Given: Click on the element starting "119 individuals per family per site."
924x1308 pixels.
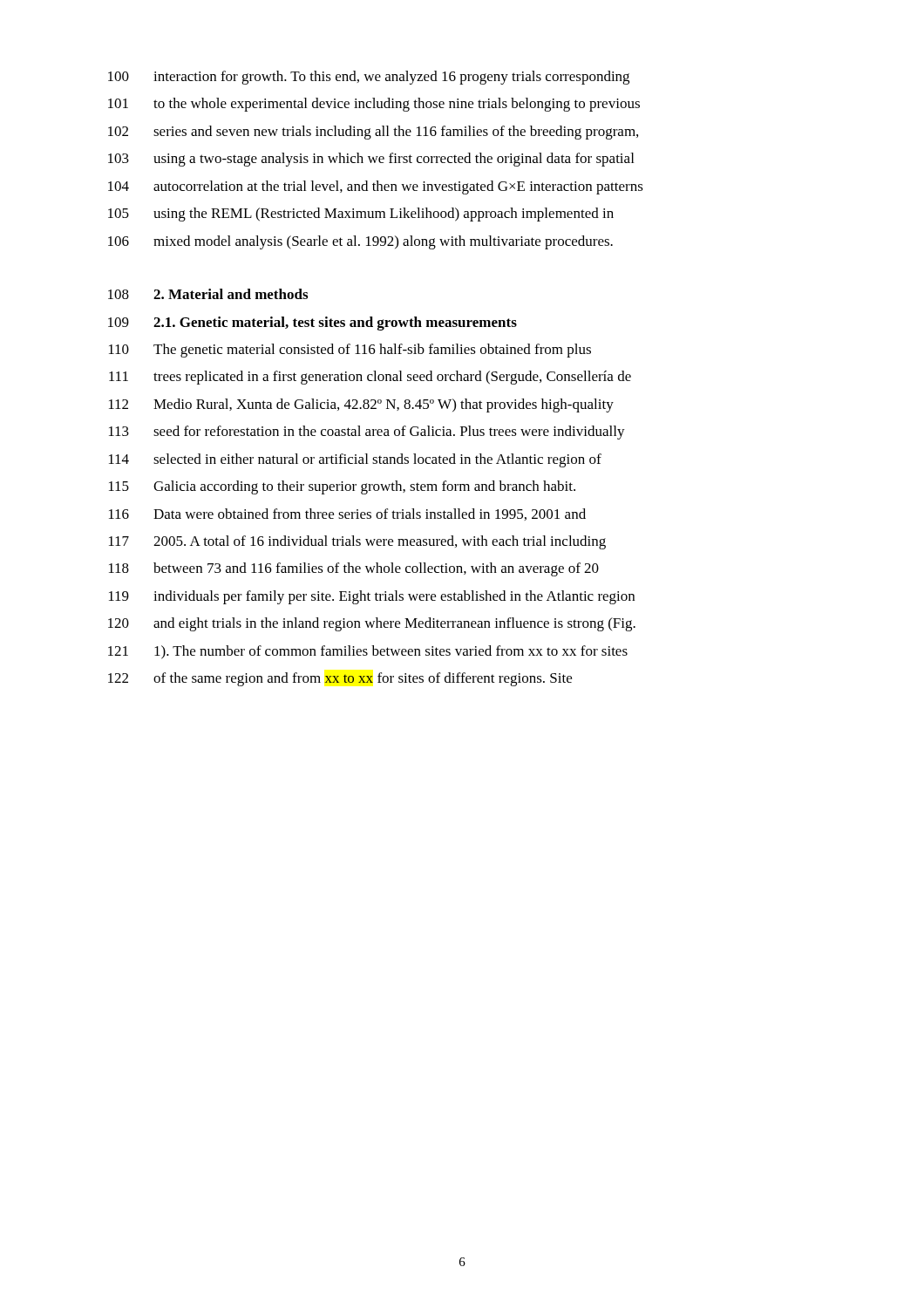Looking at the screenshot, I should [x=445, y=596].
